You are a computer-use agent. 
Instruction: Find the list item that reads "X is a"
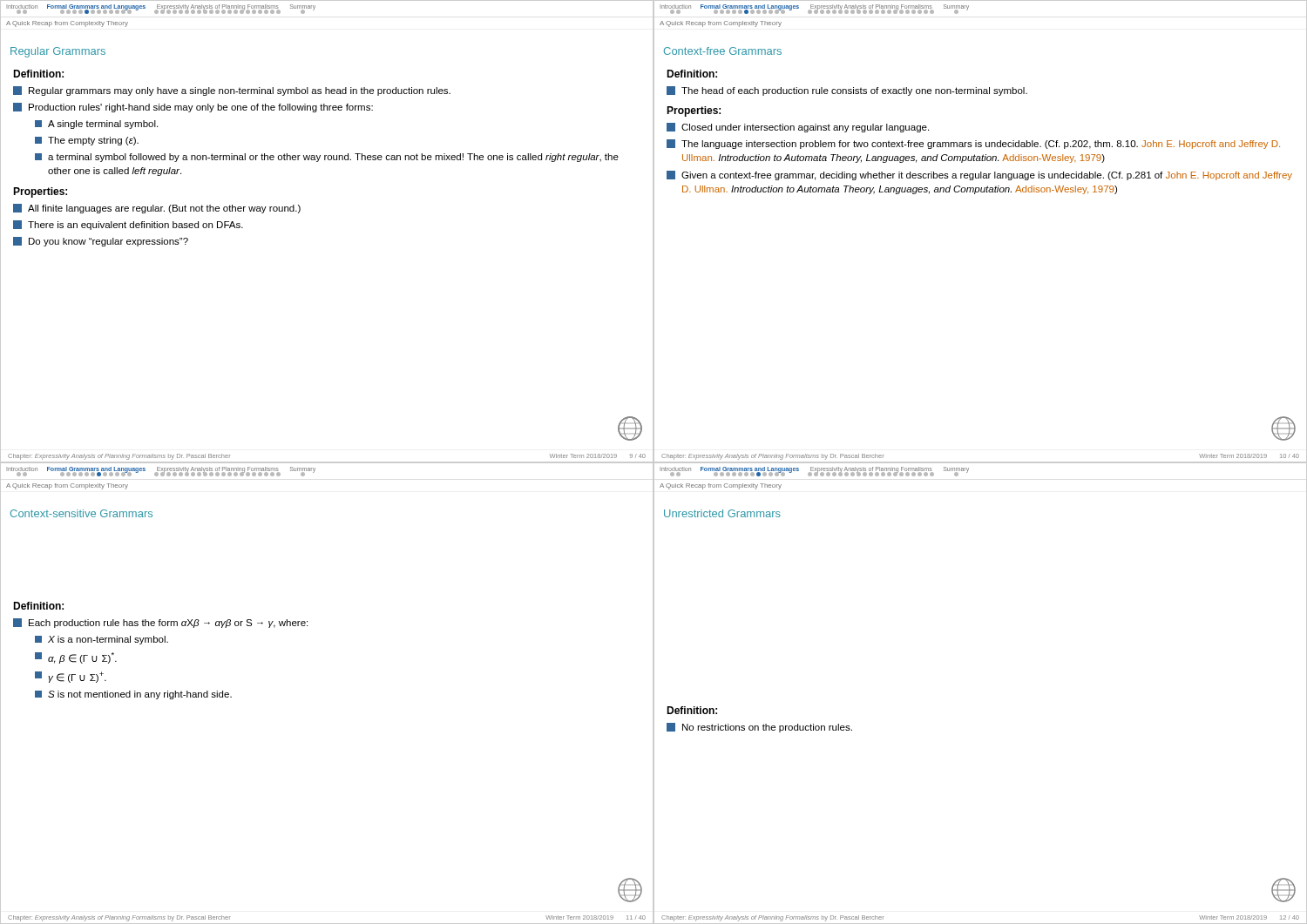102,639
